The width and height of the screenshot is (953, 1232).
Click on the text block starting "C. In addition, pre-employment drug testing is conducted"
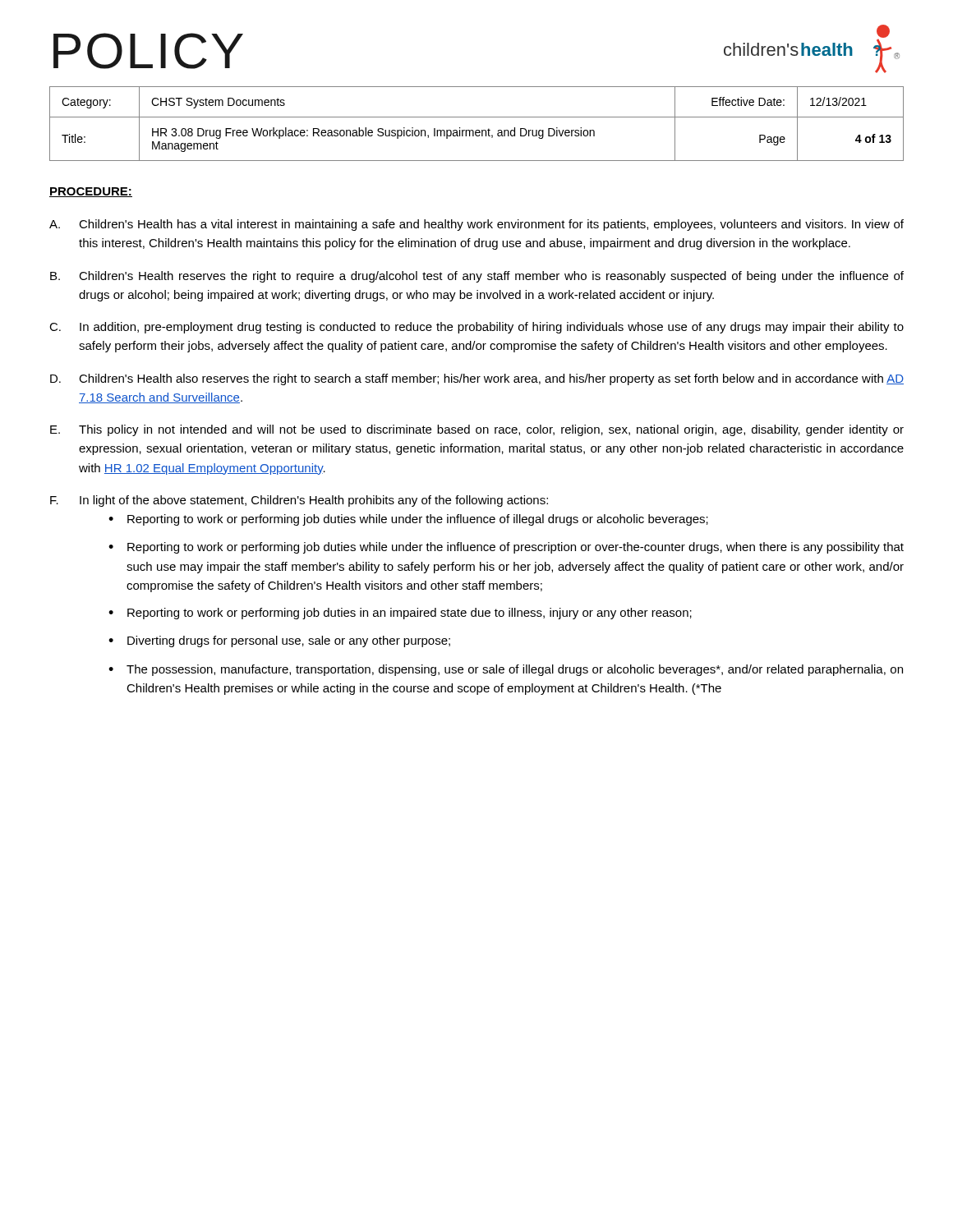tap(476, 336)
